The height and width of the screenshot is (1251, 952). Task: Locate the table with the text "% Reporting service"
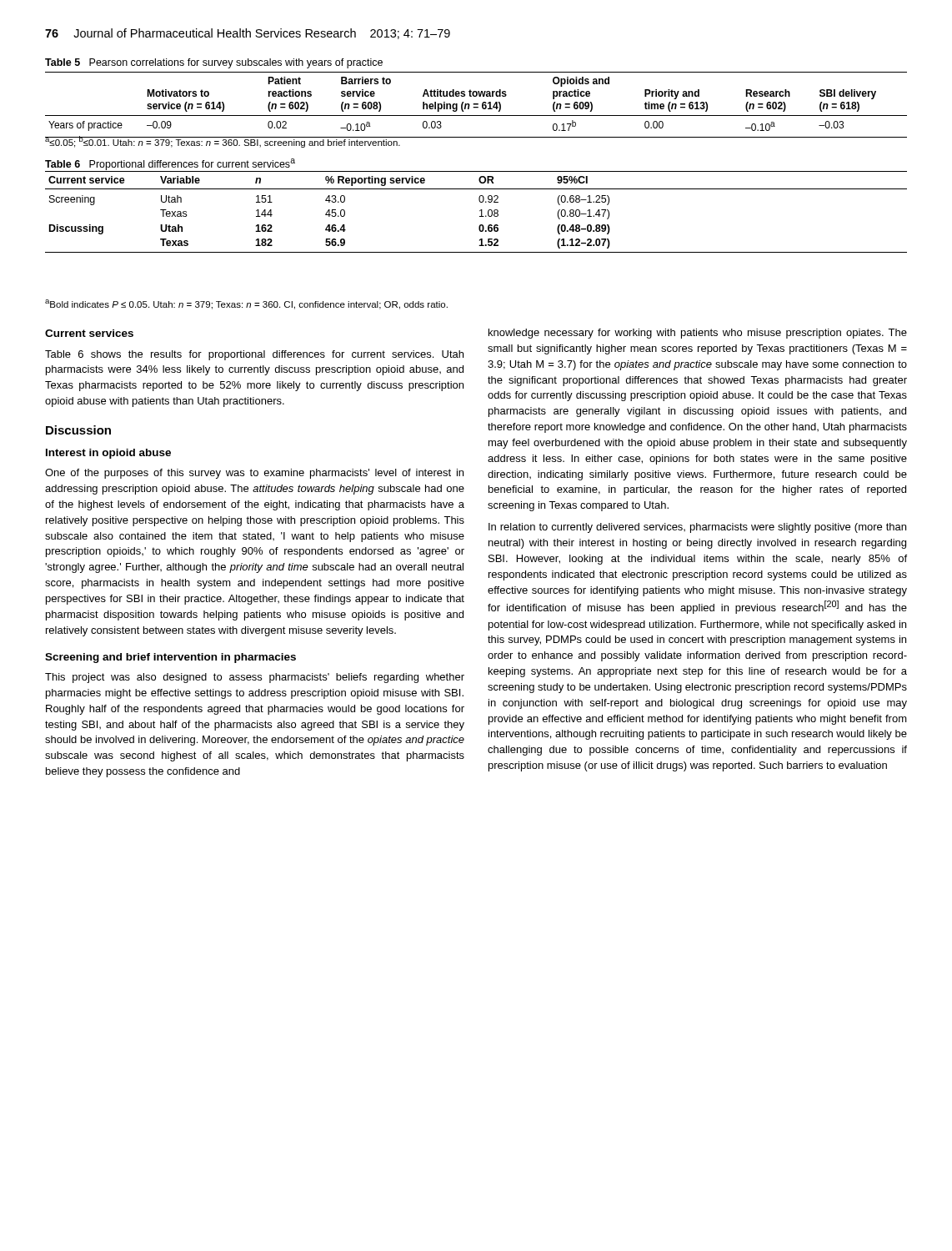click(x=476, y=212)
